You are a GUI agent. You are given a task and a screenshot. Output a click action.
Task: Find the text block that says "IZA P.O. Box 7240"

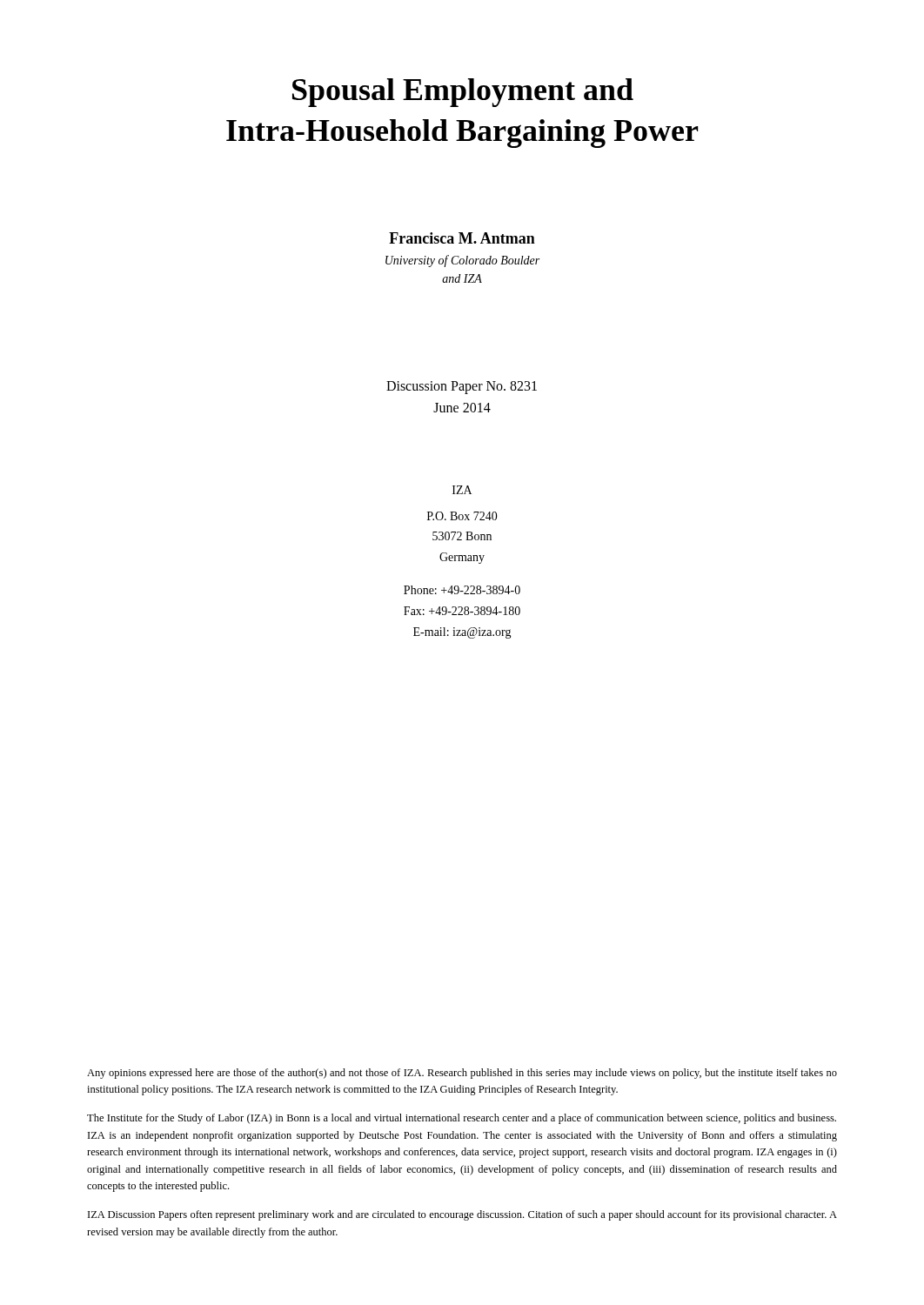pyautogui.click(x=462, y=561)
